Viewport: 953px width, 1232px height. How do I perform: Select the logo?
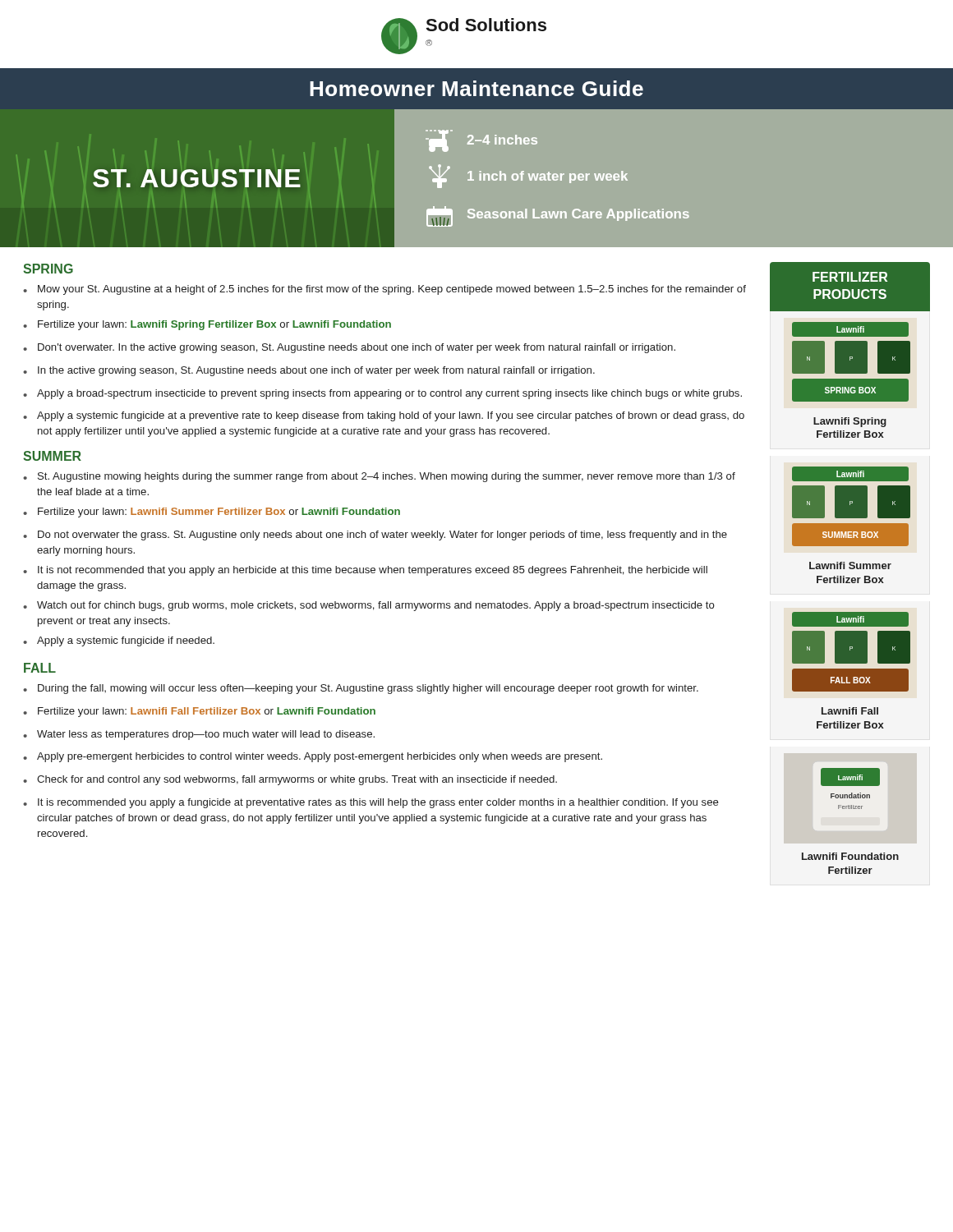[x=476, y=34]
